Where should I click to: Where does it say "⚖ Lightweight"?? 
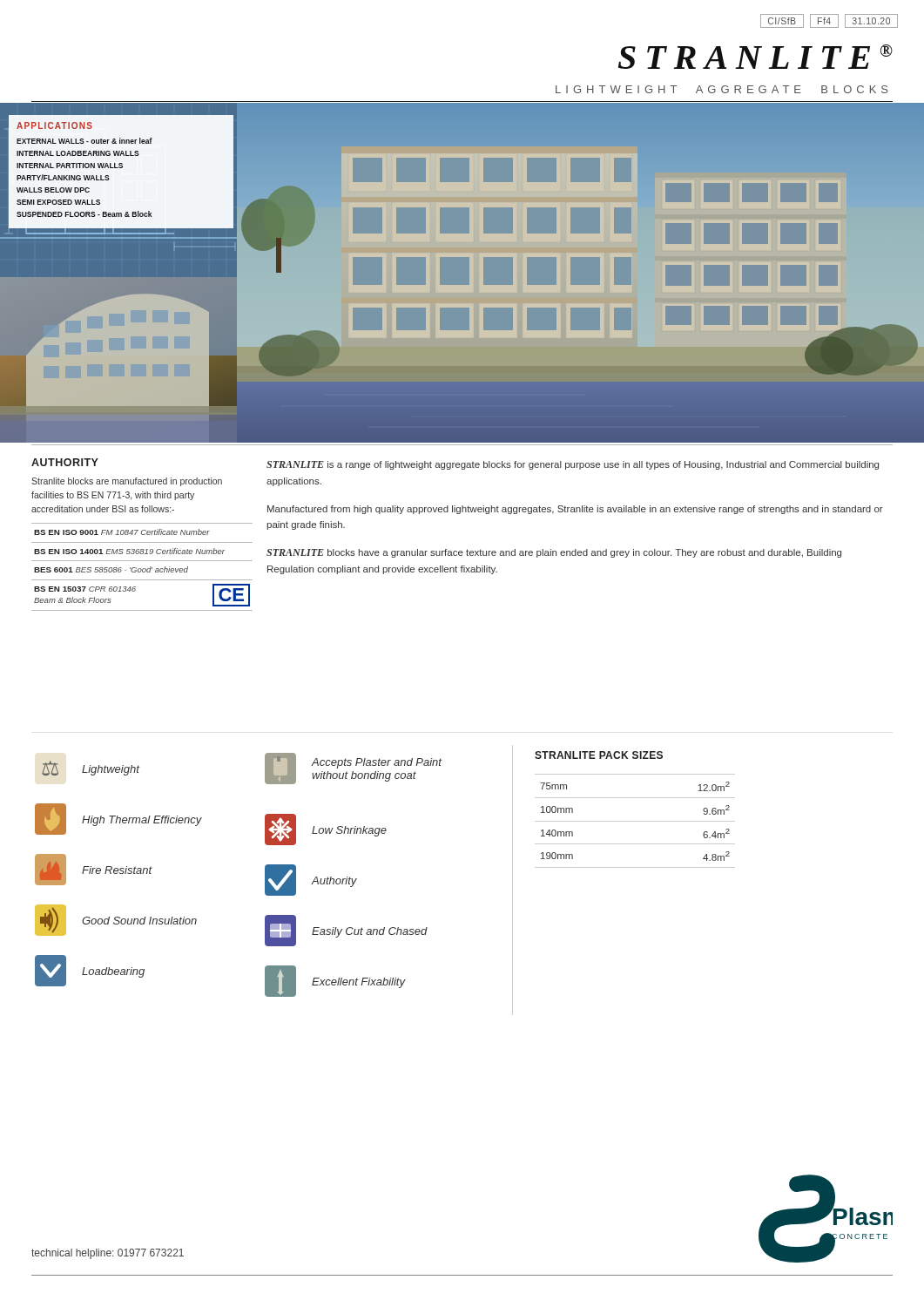[85, 769]
